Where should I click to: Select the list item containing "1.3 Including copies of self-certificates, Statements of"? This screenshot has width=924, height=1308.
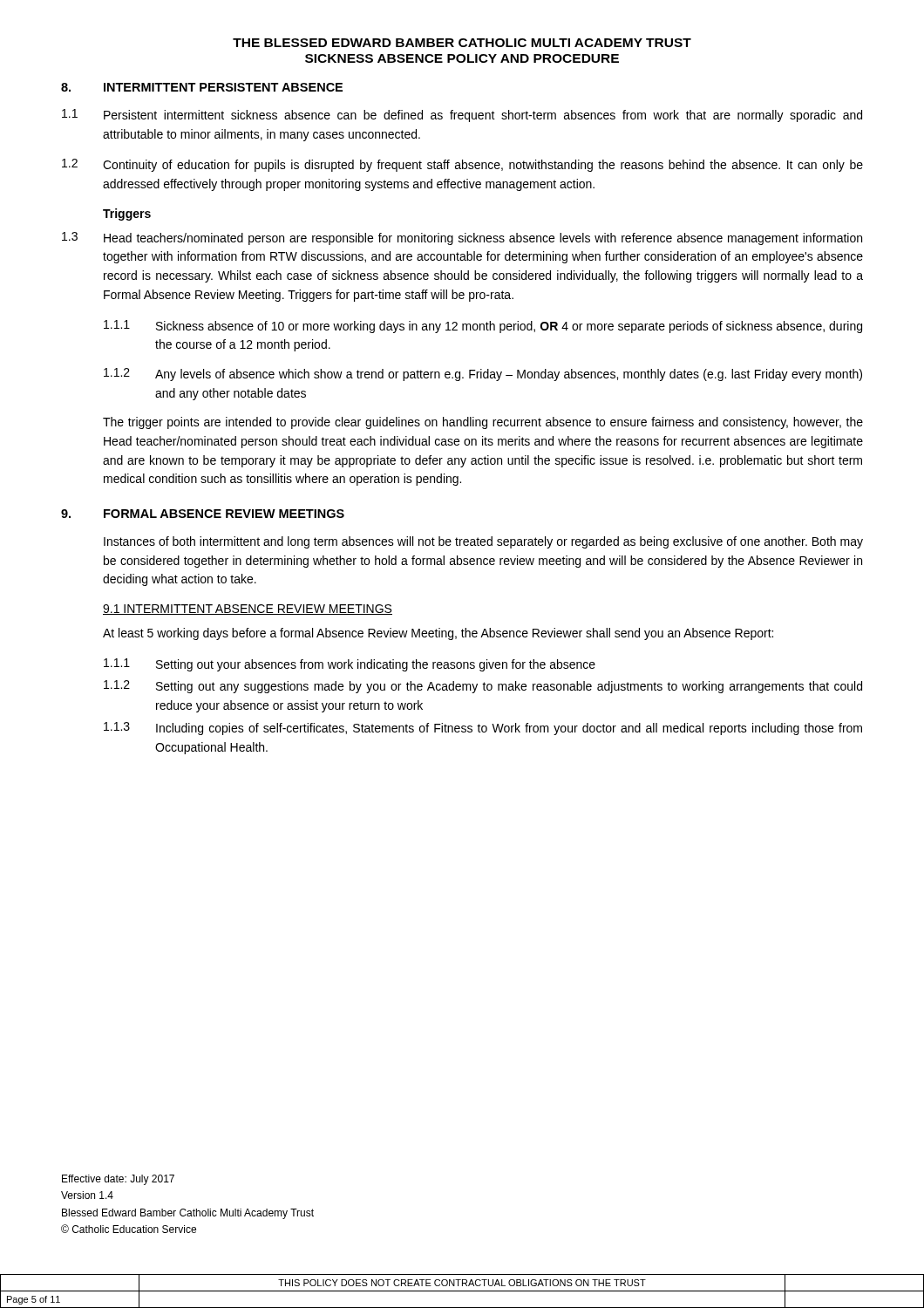coord(483,738)
